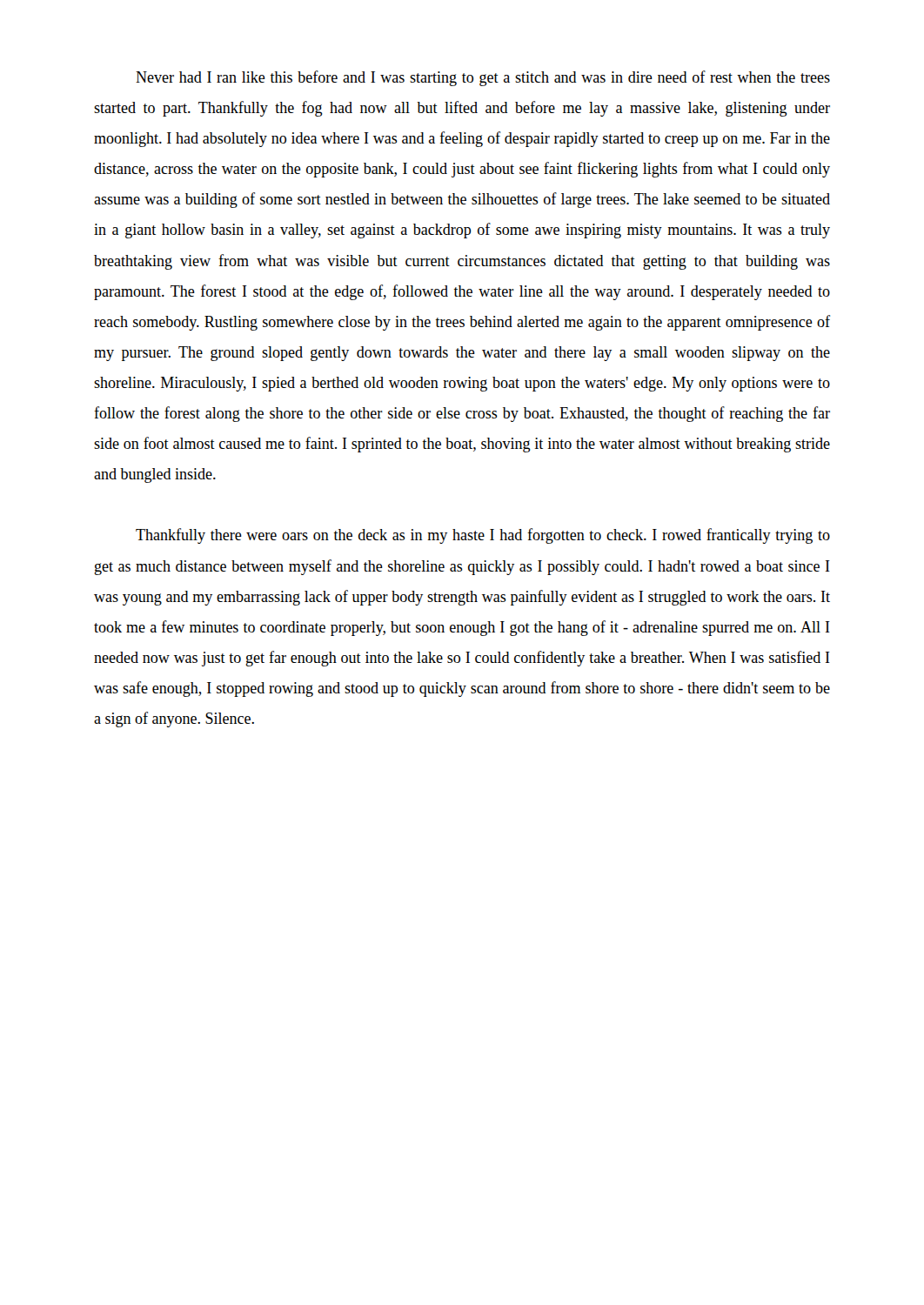
Task: Click on the text block containing "Never had I ran like this before and"
Action: point(462,276)
